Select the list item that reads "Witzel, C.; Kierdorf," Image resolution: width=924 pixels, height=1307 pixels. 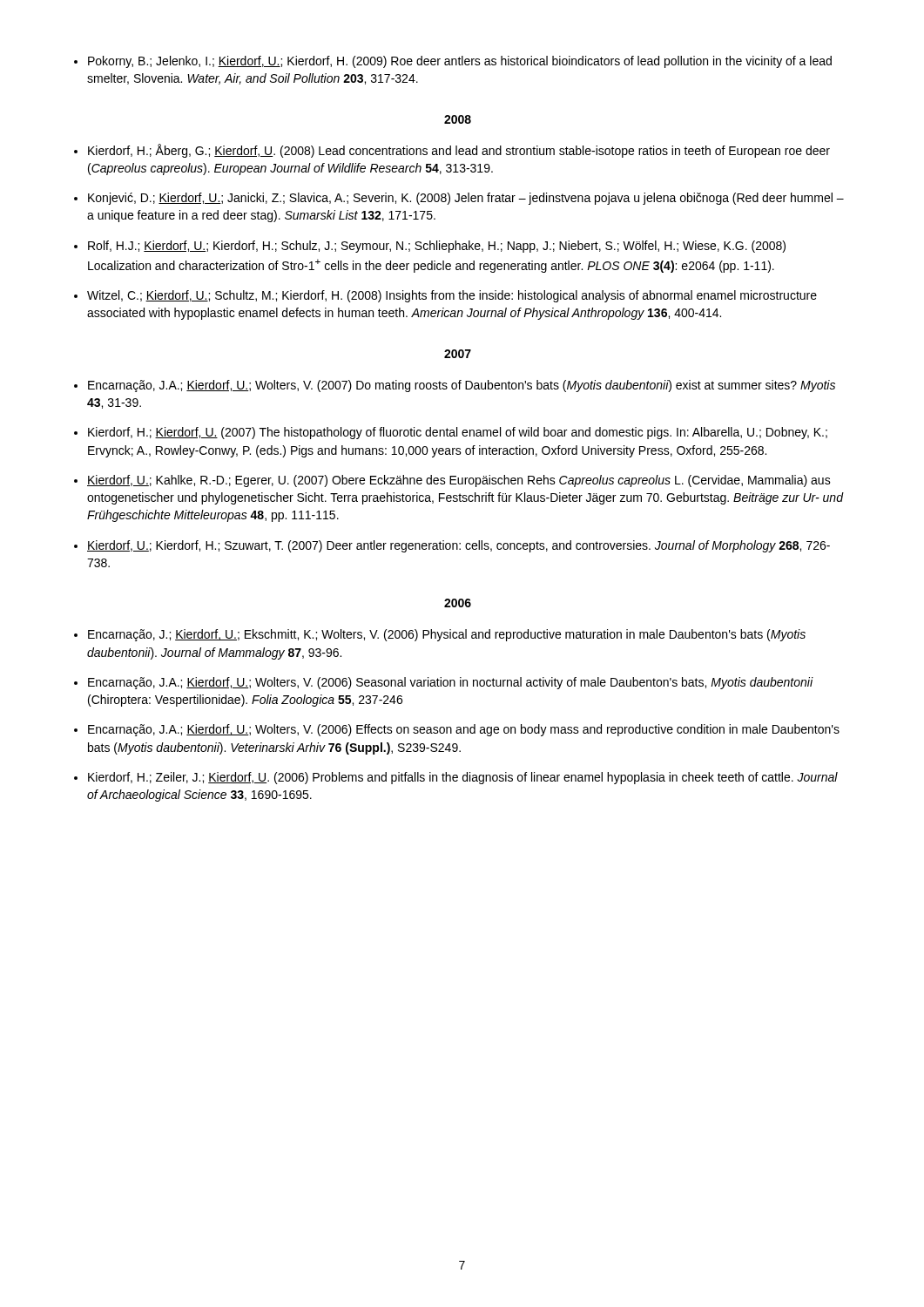452,304
